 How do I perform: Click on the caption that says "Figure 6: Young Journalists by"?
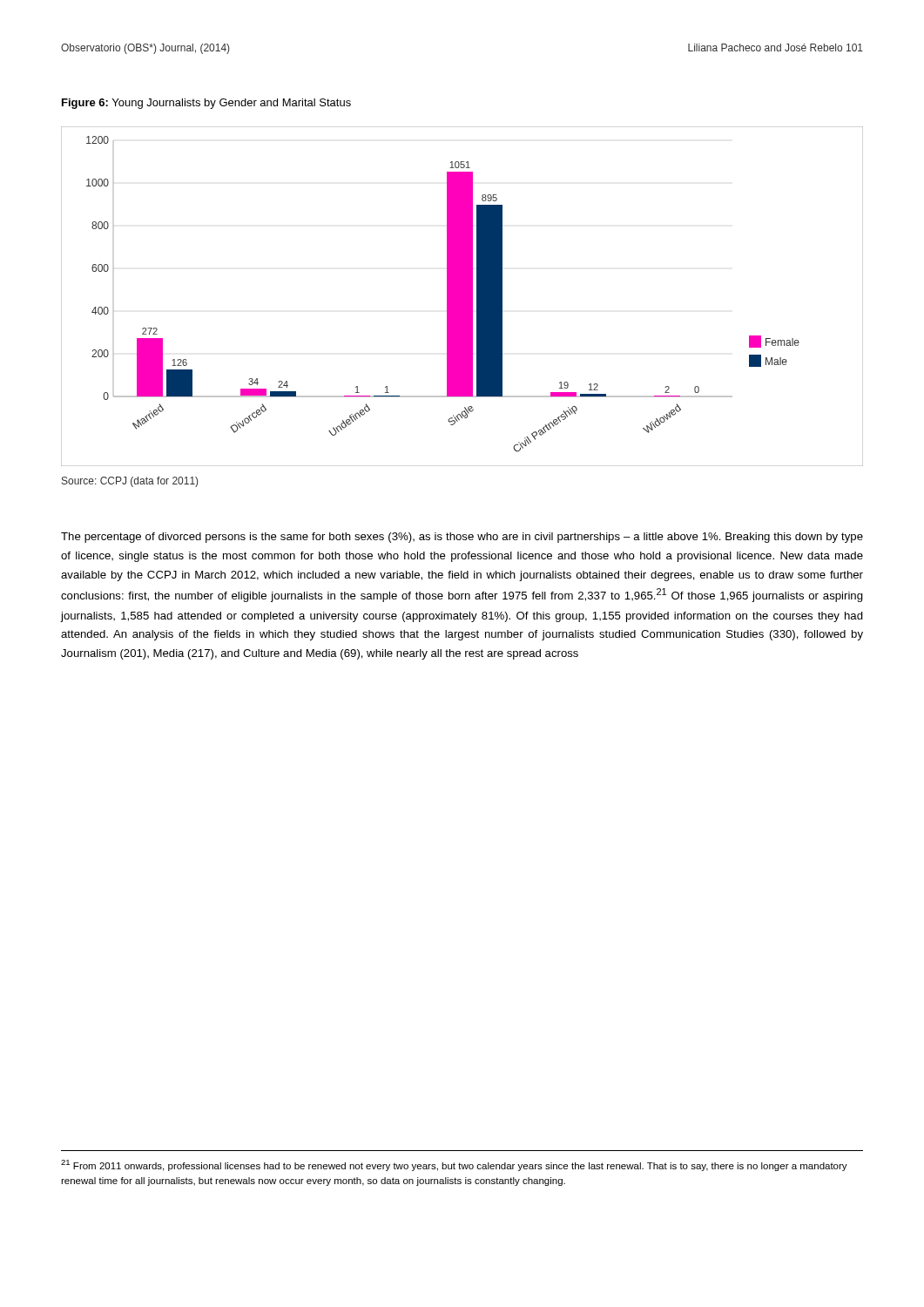coord(206,102)
